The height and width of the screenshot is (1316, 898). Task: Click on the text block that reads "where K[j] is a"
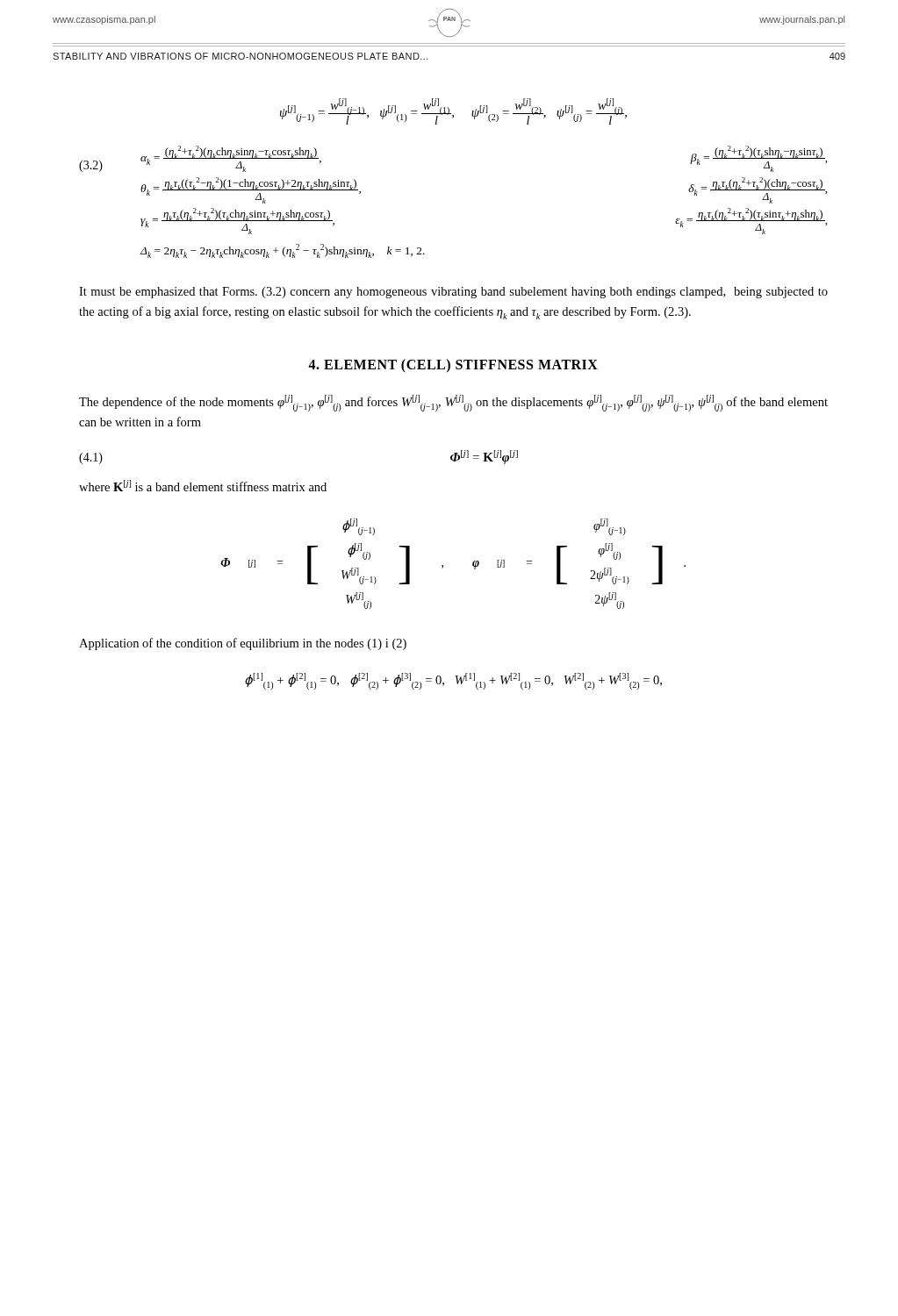203,486
